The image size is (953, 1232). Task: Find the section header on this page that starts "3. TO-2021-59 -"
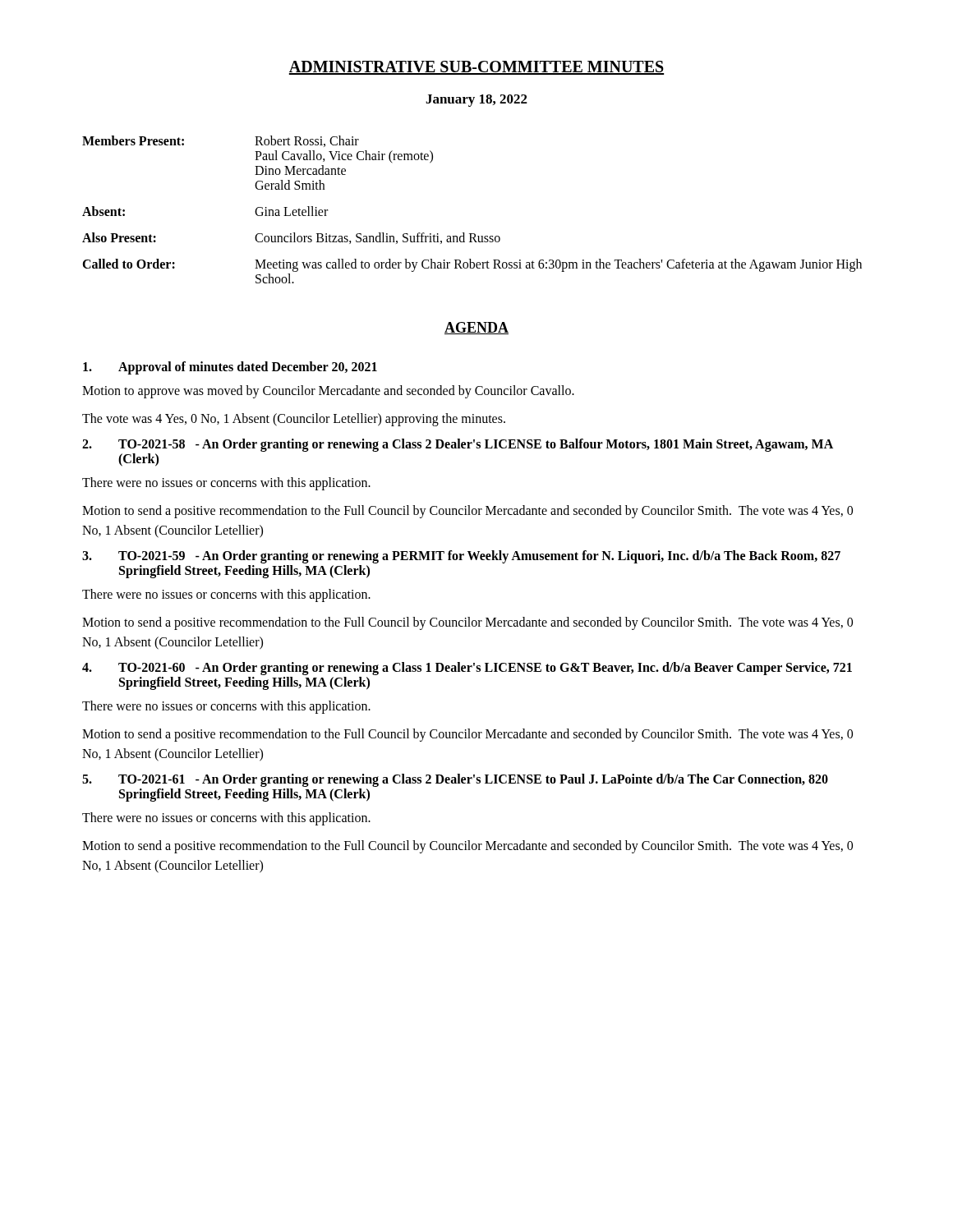point(476,563)
